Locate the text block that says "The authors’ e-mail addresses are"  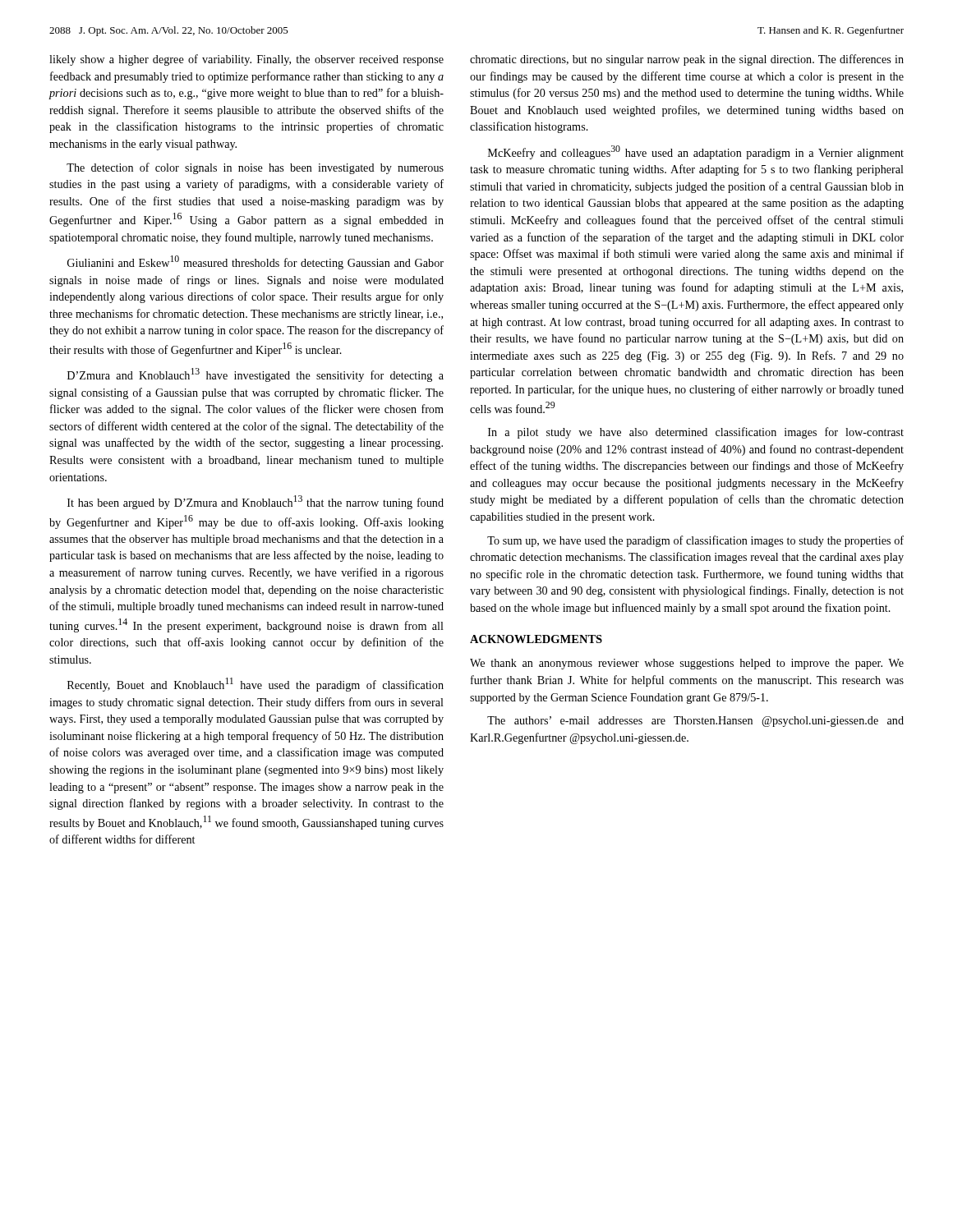point(687,729)
